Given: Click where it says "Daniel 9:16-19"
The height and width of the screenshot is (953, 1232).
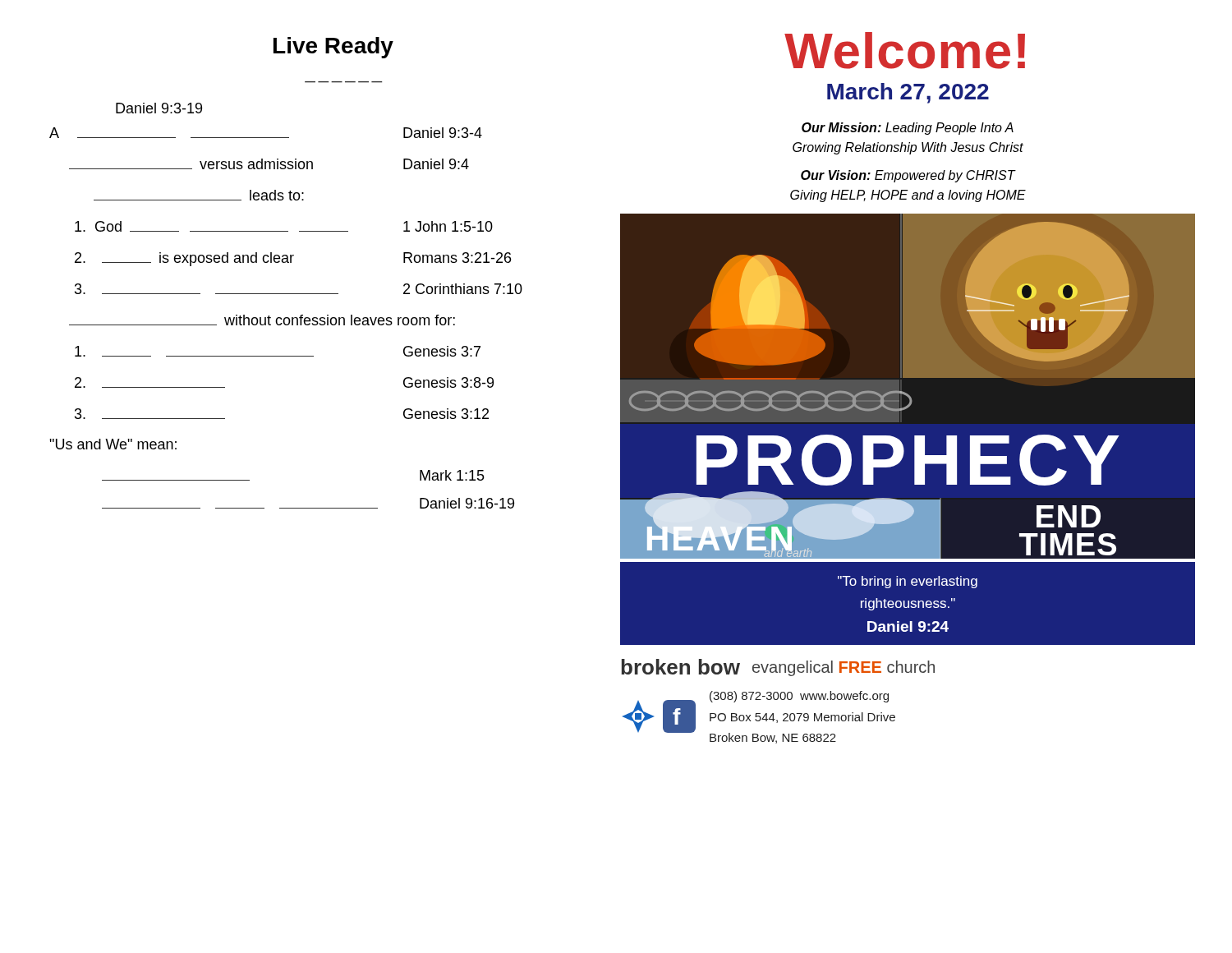Looking at the screenshot, I should click(x=333, y=503).
